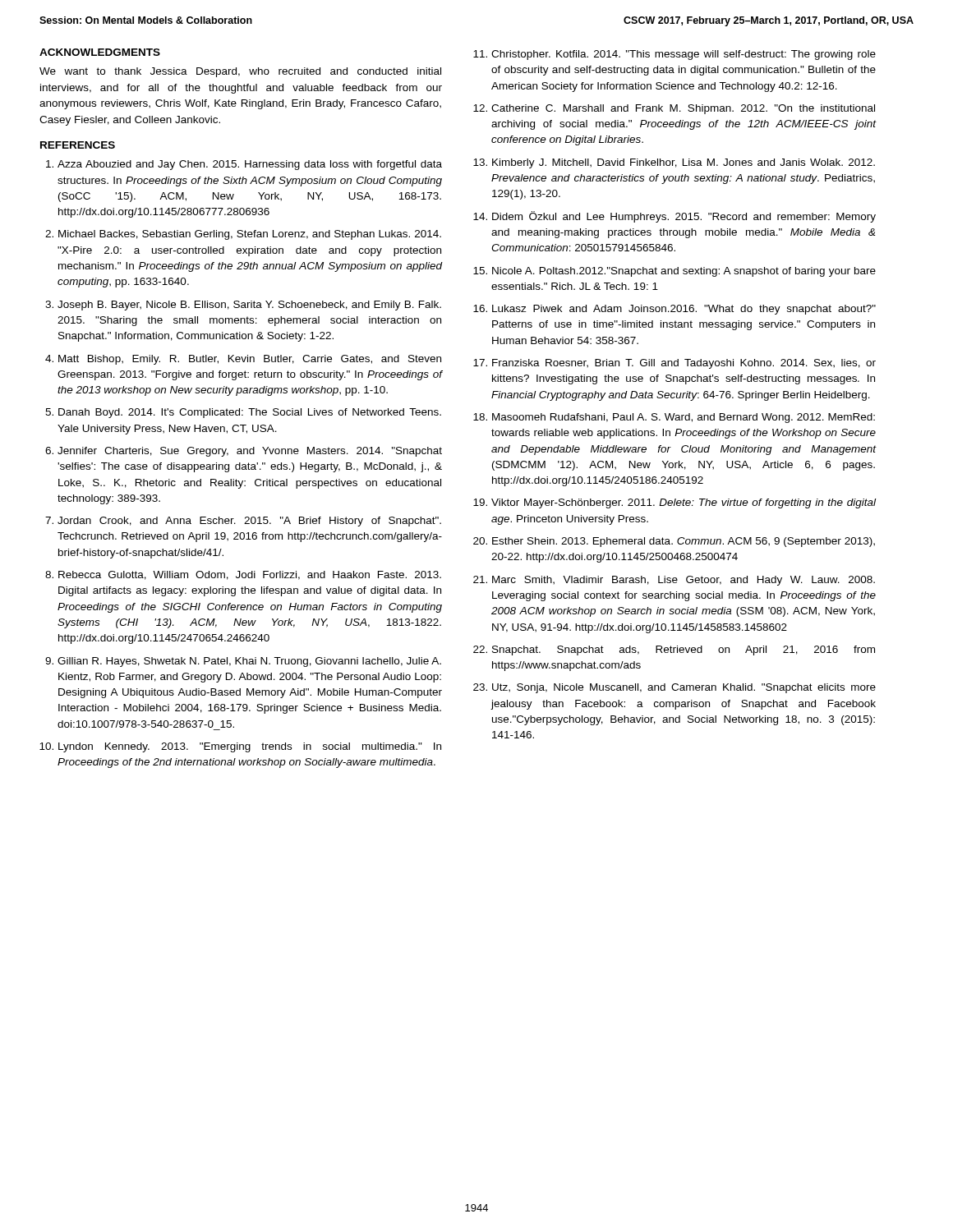Locate the list item containing "Viktor Mayer-Schönberger. 2011."
Image resolution: width=953 pixels, height=1232 pixels.
click(x=684, y=510)
